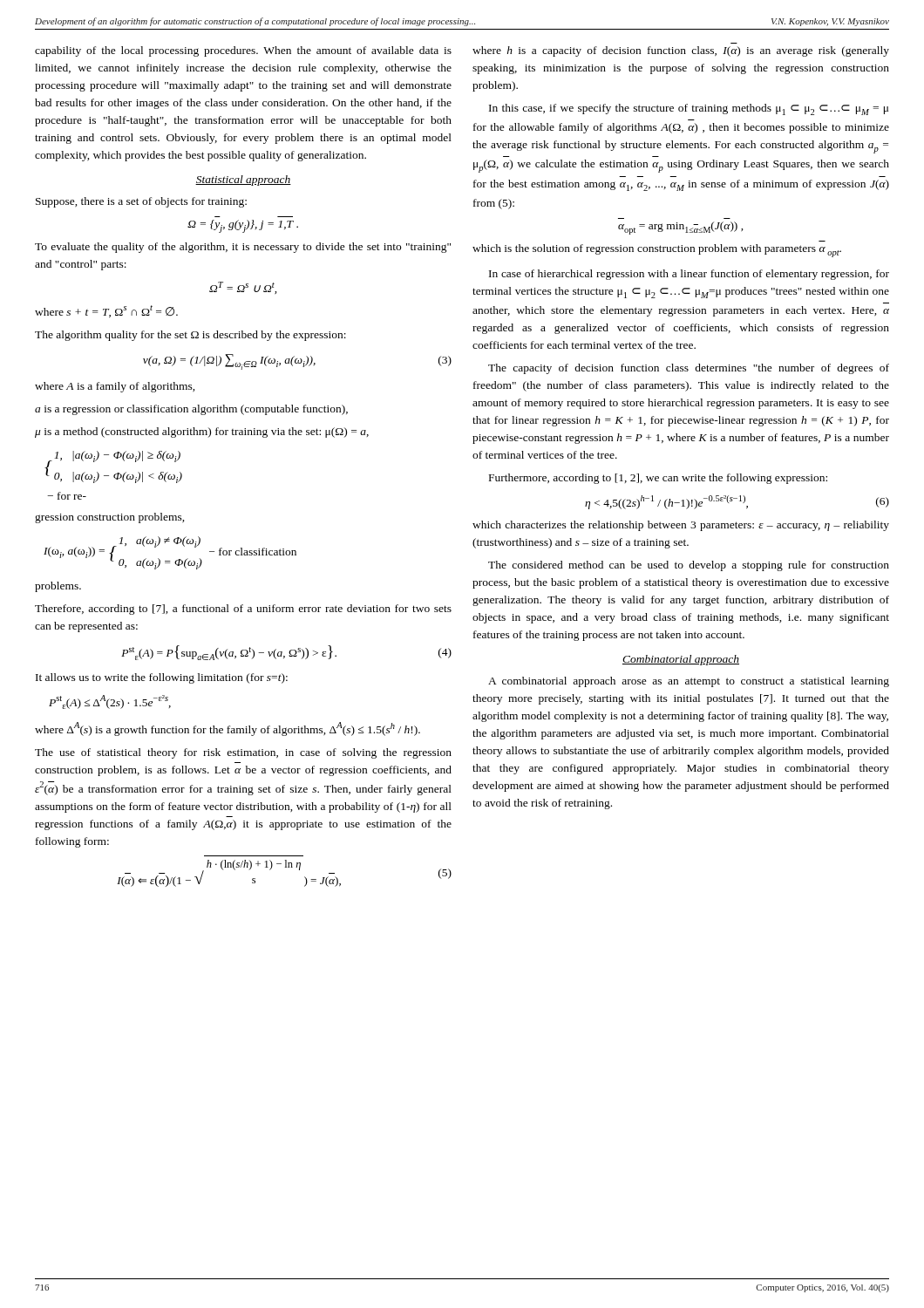Image resolution: width=924 pixels, height=1308 pixels.
Task: Locate the text starting "ν(a, Ω) = (1/|Ω|) ∑ωi∈Ω"
Action: tap(243, 361)
